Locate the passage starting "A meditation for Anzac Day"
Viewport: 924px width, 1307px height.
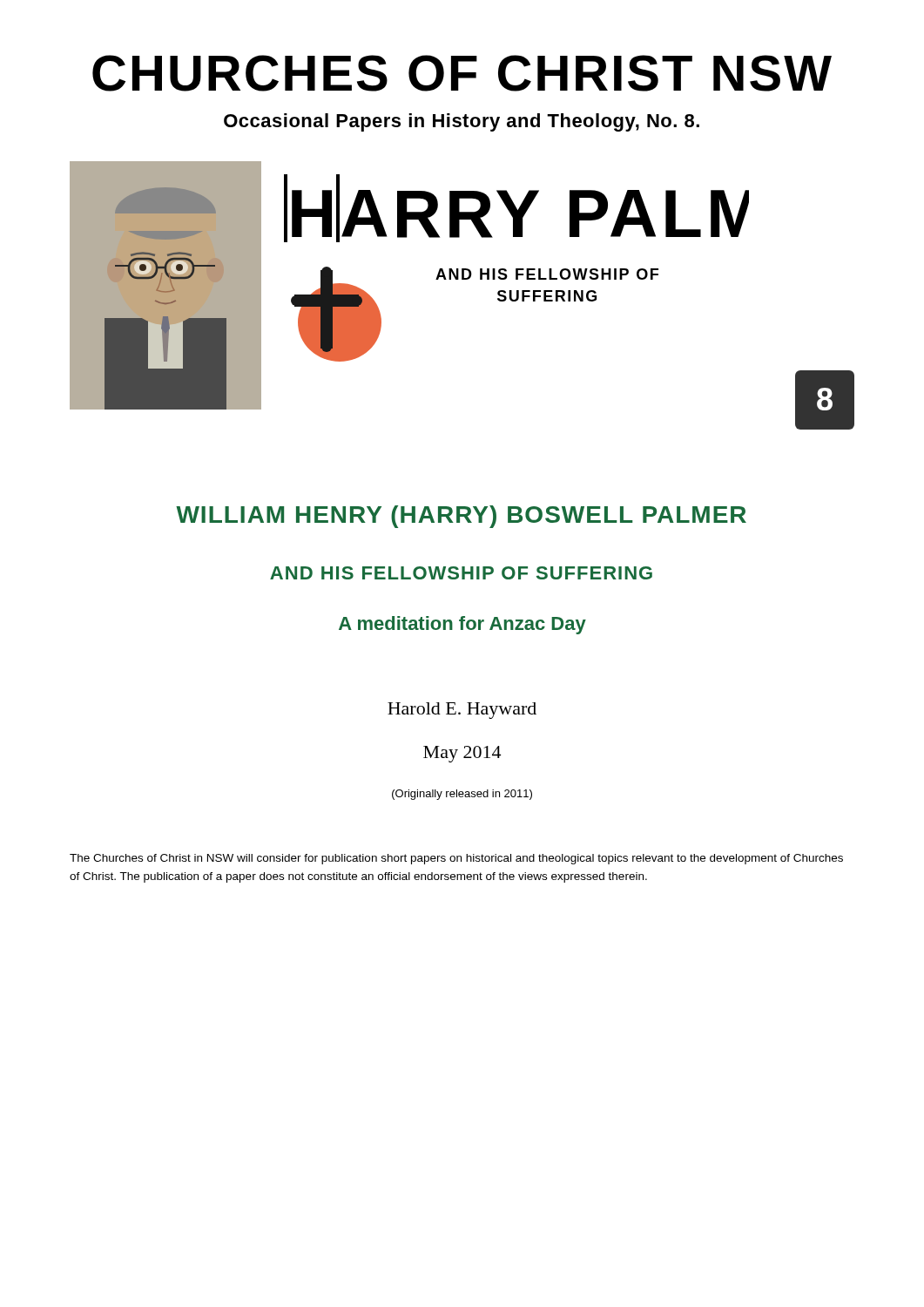click(x=462, y=623)
